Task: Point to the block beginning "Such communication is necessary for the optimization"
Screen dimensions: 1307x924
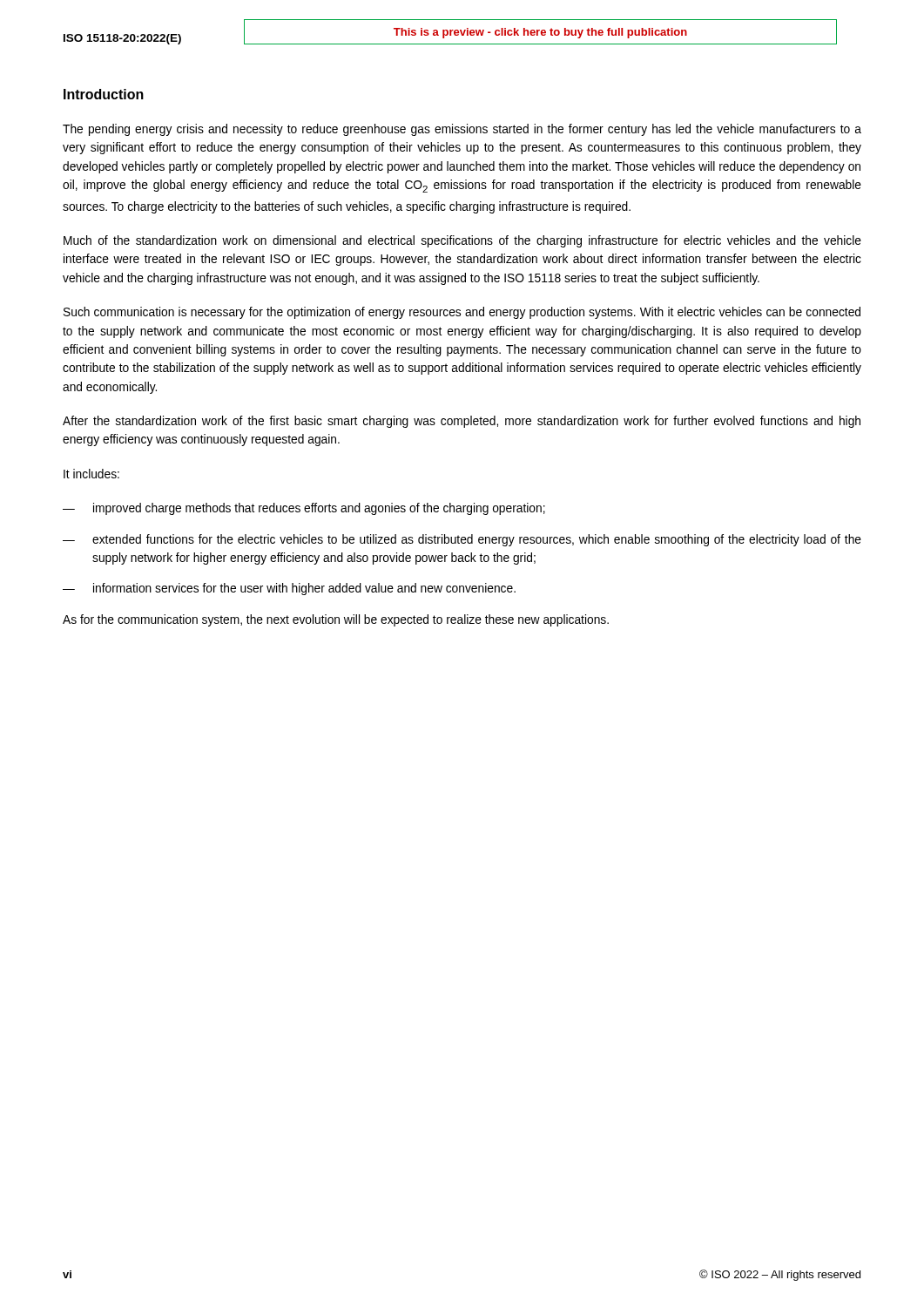Action: 462,350
